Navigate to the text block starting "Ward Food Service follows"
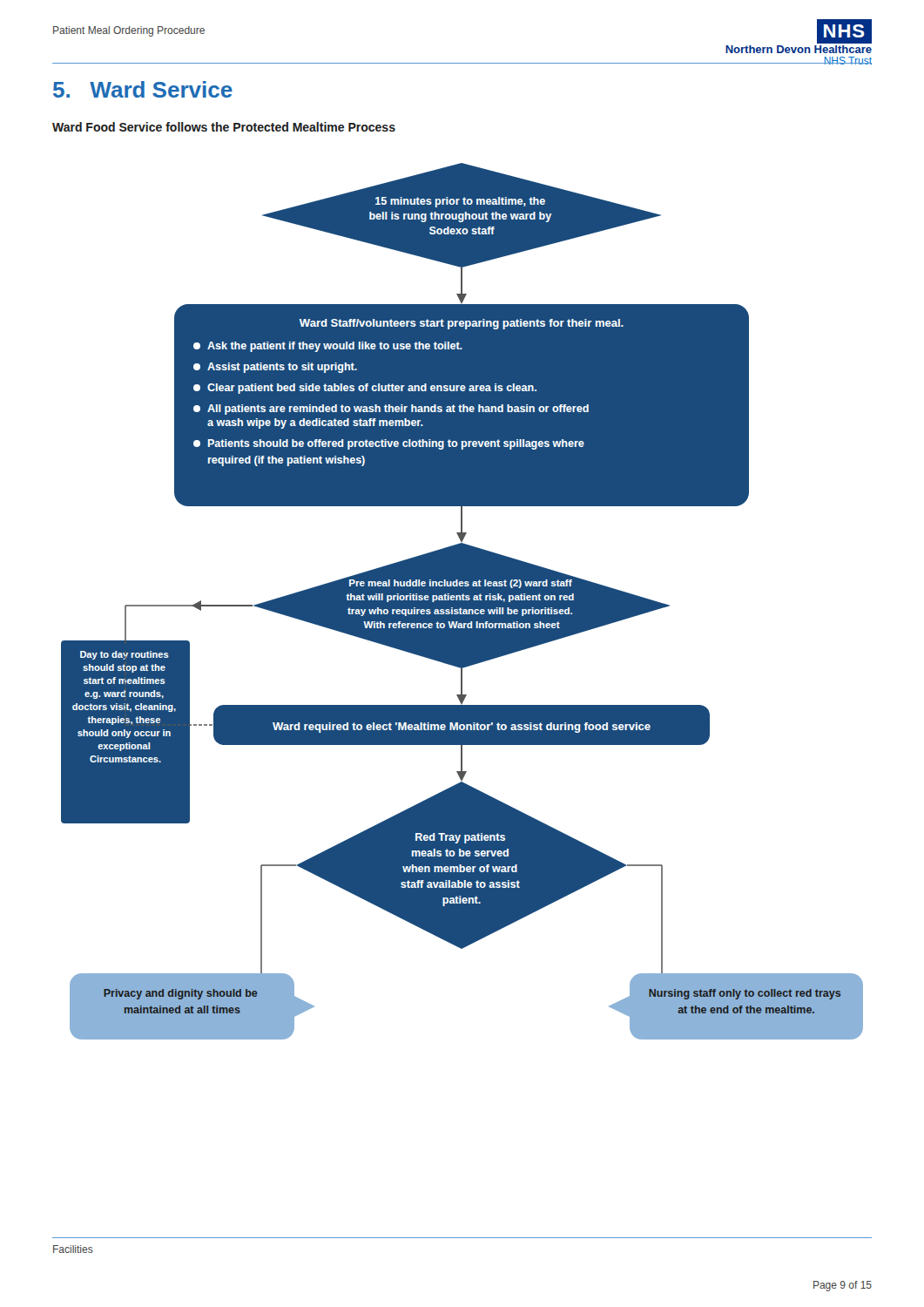 (224, 127)
